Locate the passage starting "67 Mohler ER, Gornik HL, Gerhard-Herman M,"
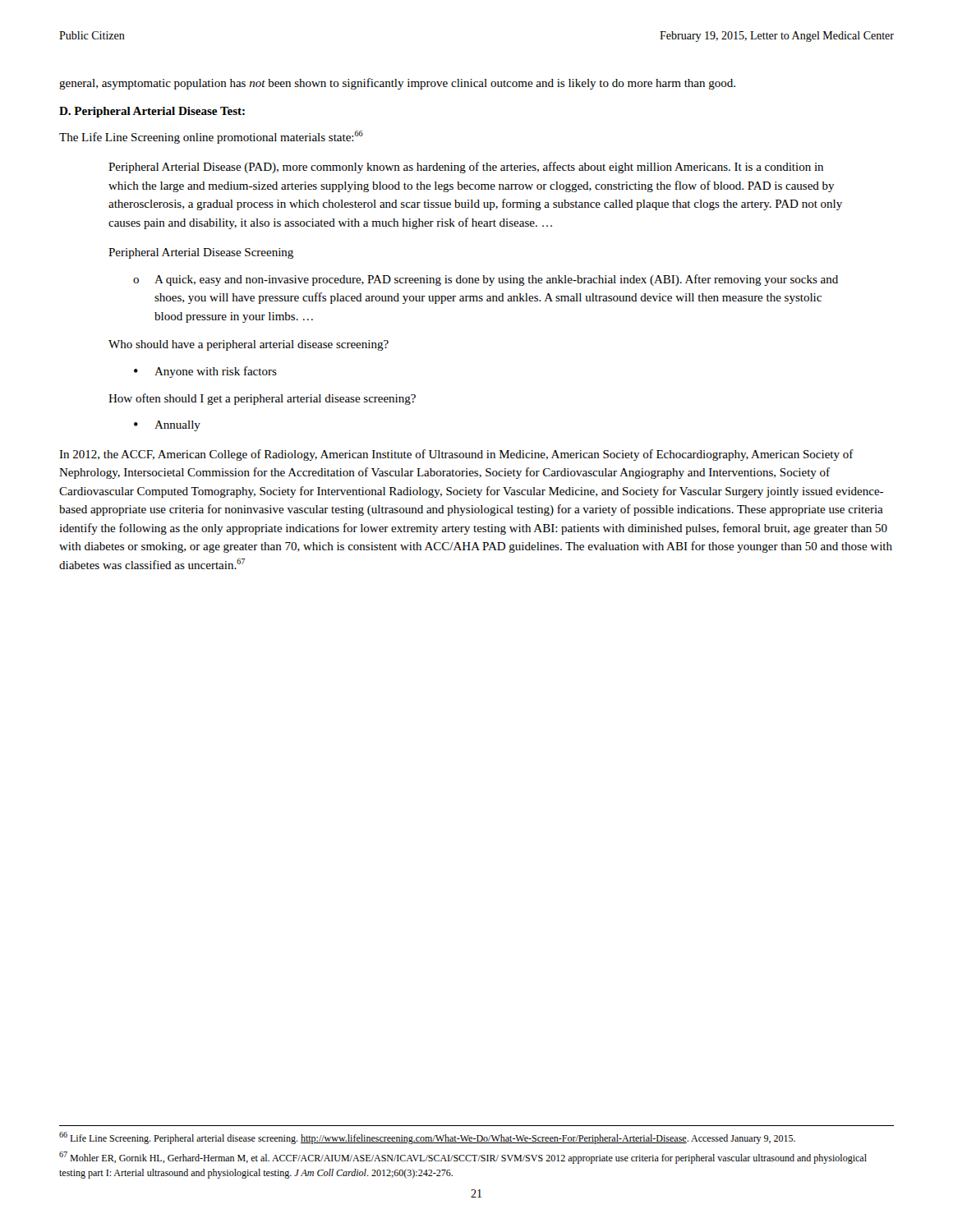 [463, 1165]
